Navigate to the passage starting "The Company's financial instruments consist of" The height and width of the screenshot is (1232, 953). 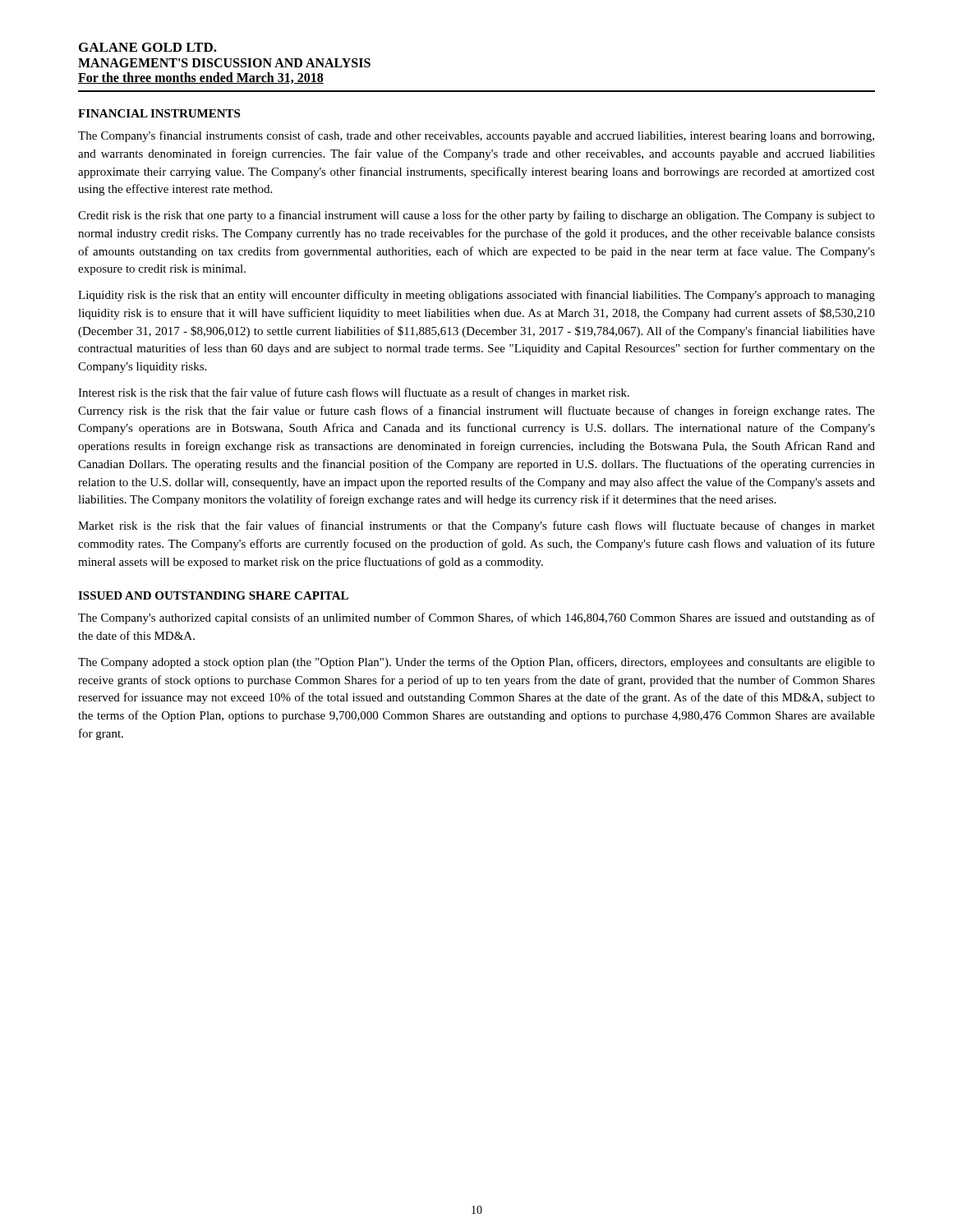(x=476, y=162)
